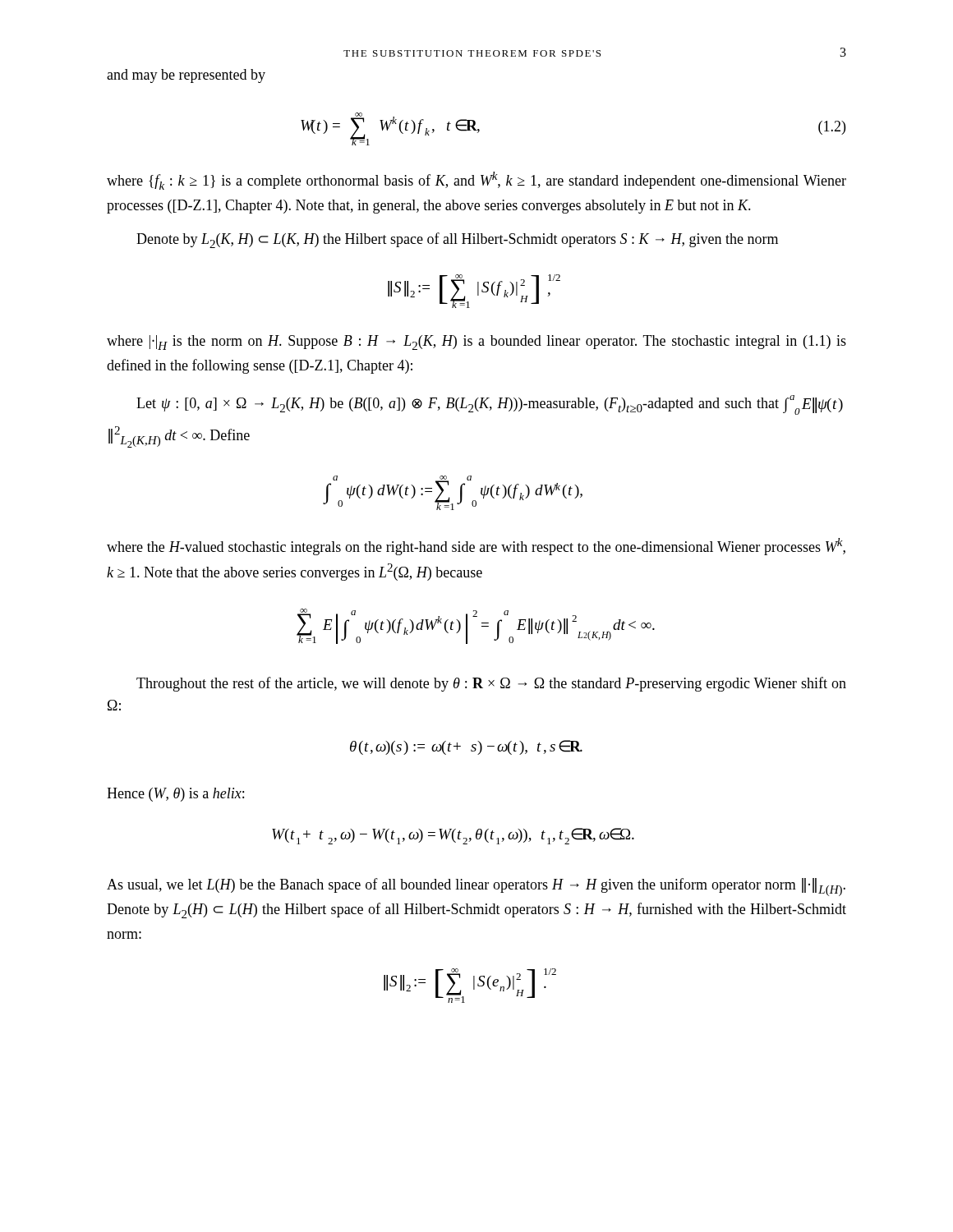Where is the formula that starts "W ( t ) = ∞ ∑ k"?
This screenshot has height=1232, width=953.
click(x=388, y=129)
